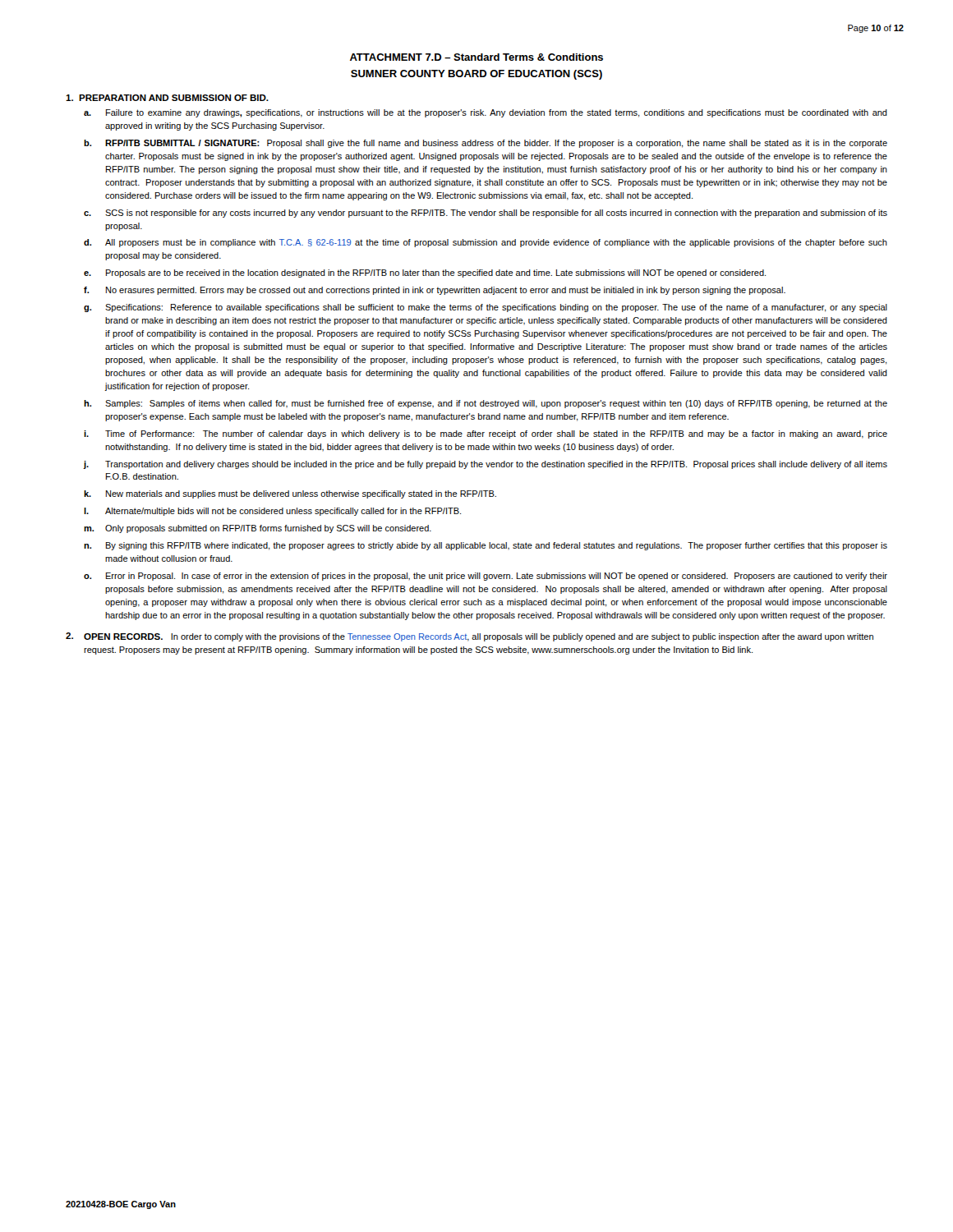Click on the list item with the text "l. Alternate/multiple bids will not be considered unless"

[x=272, y=512]
